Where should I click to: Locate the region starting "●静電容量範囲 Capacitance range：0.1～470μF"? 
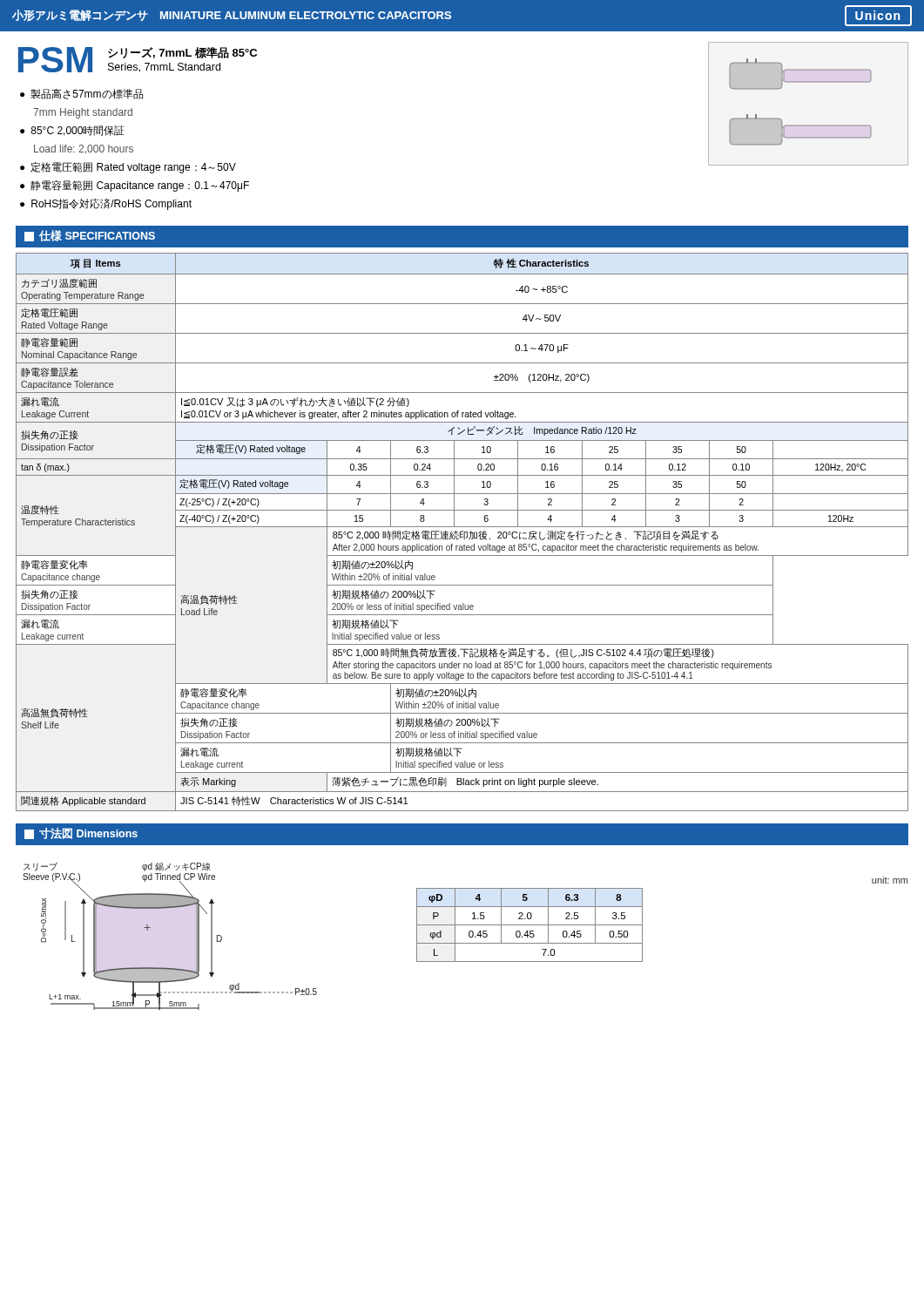coord(134,186)
